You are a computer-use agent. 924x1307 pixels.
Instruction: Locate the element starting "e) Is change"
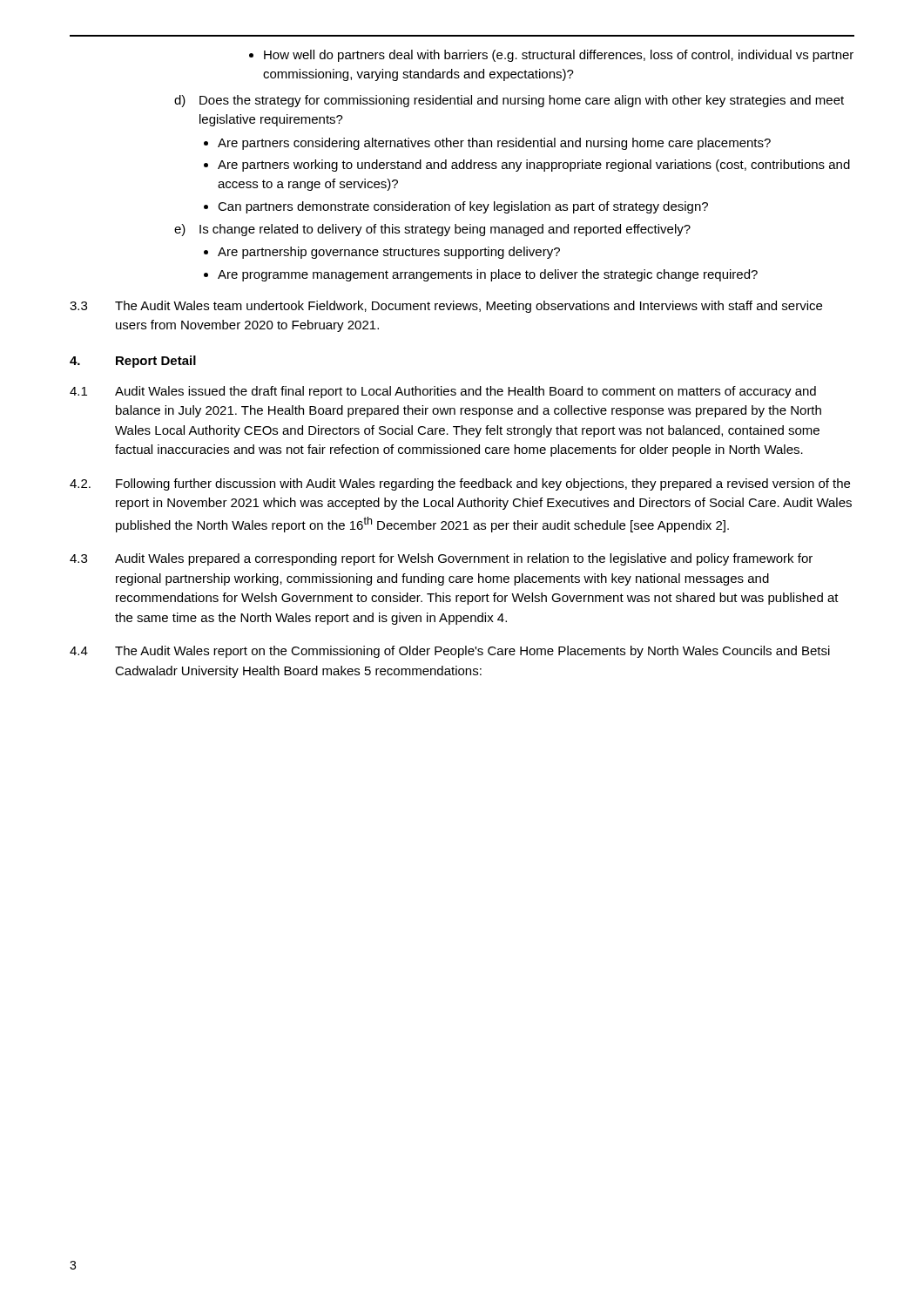[514, 251]
